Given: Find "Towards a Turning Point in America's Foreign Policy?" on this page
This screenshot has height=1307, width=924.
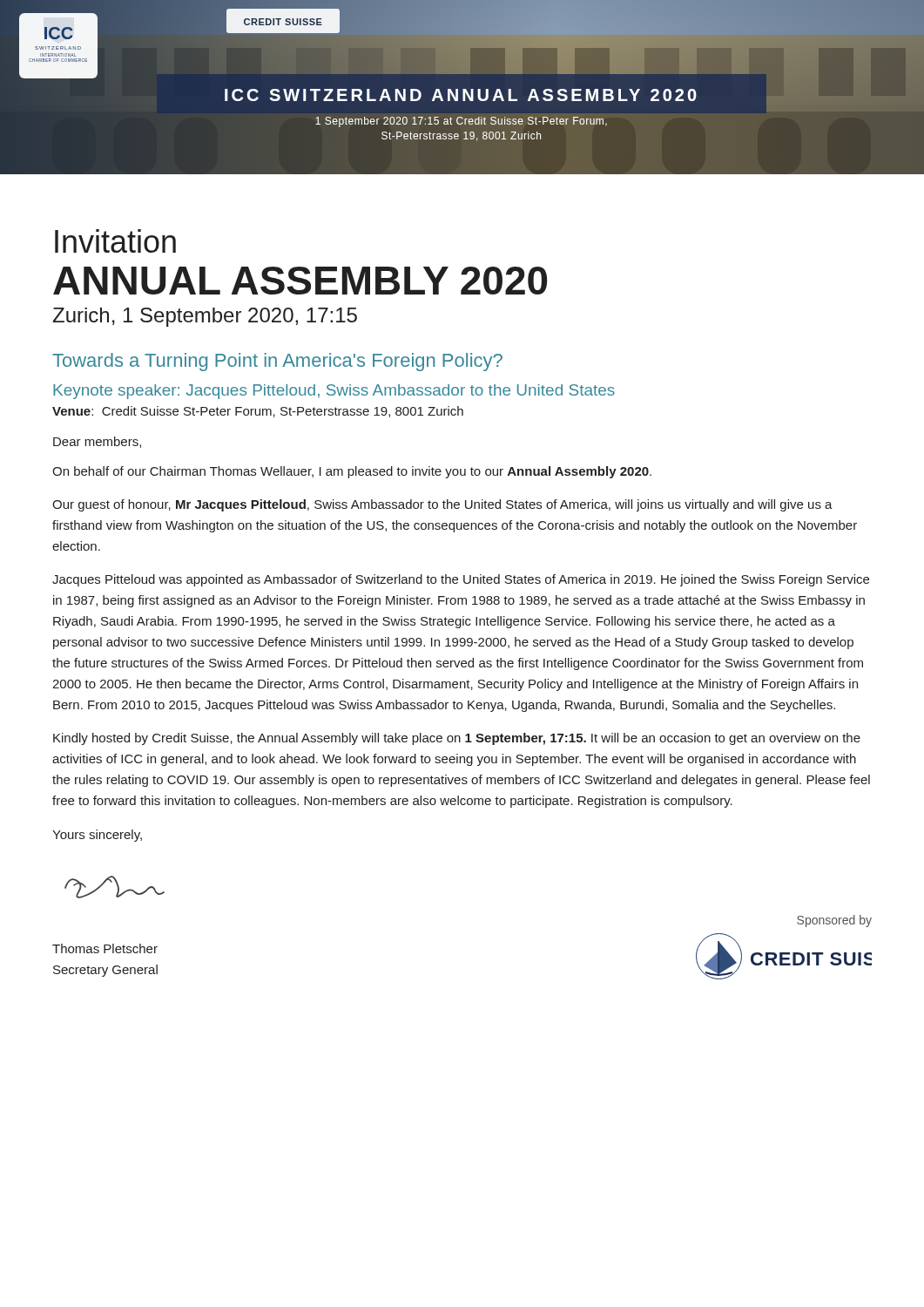Looking at the screenshot, I should [x=278, y=360].
